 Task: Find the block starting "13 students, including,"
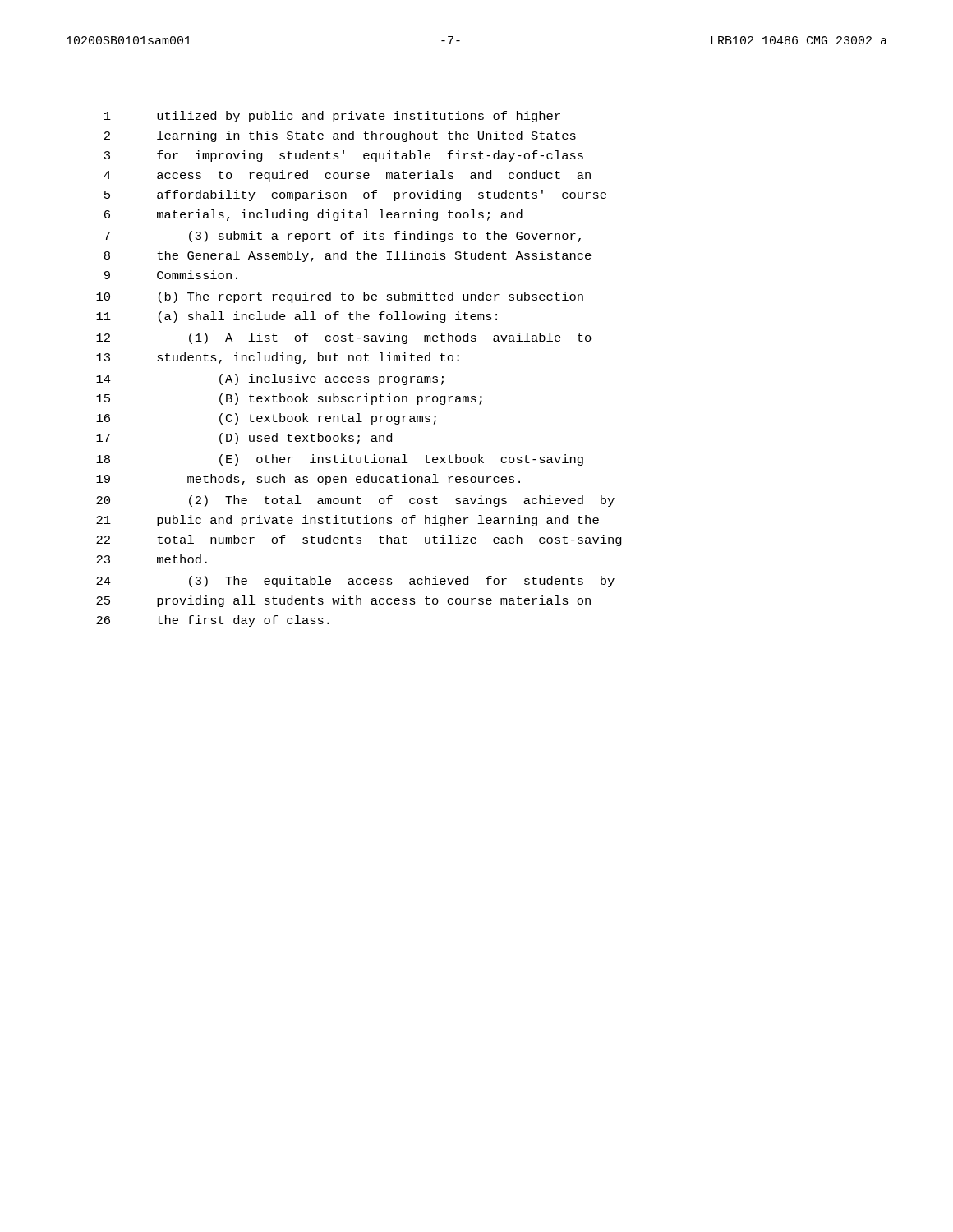[x=278, y=358]
